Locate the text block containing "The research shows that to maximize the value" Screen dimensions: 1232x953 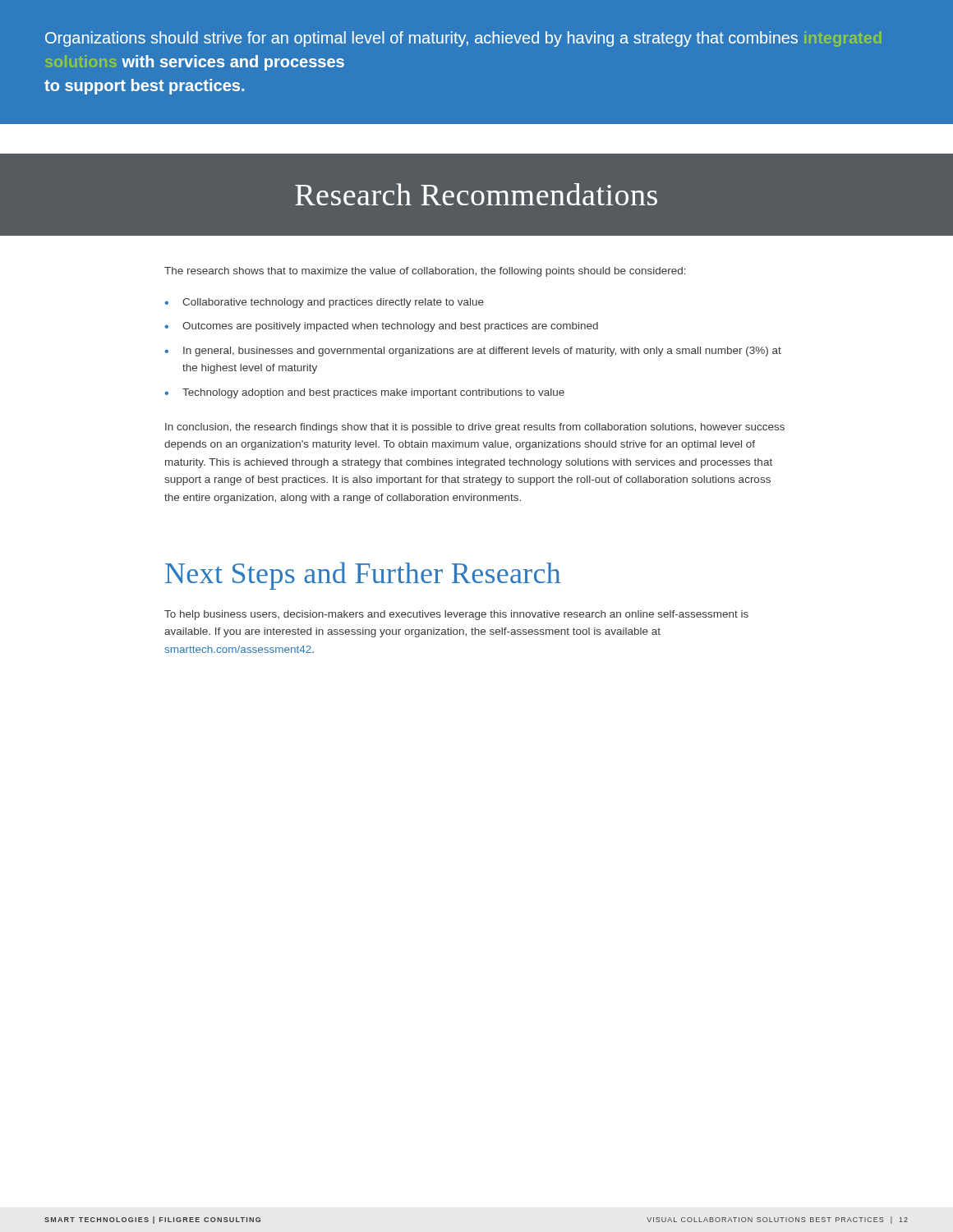click(476, 271)
